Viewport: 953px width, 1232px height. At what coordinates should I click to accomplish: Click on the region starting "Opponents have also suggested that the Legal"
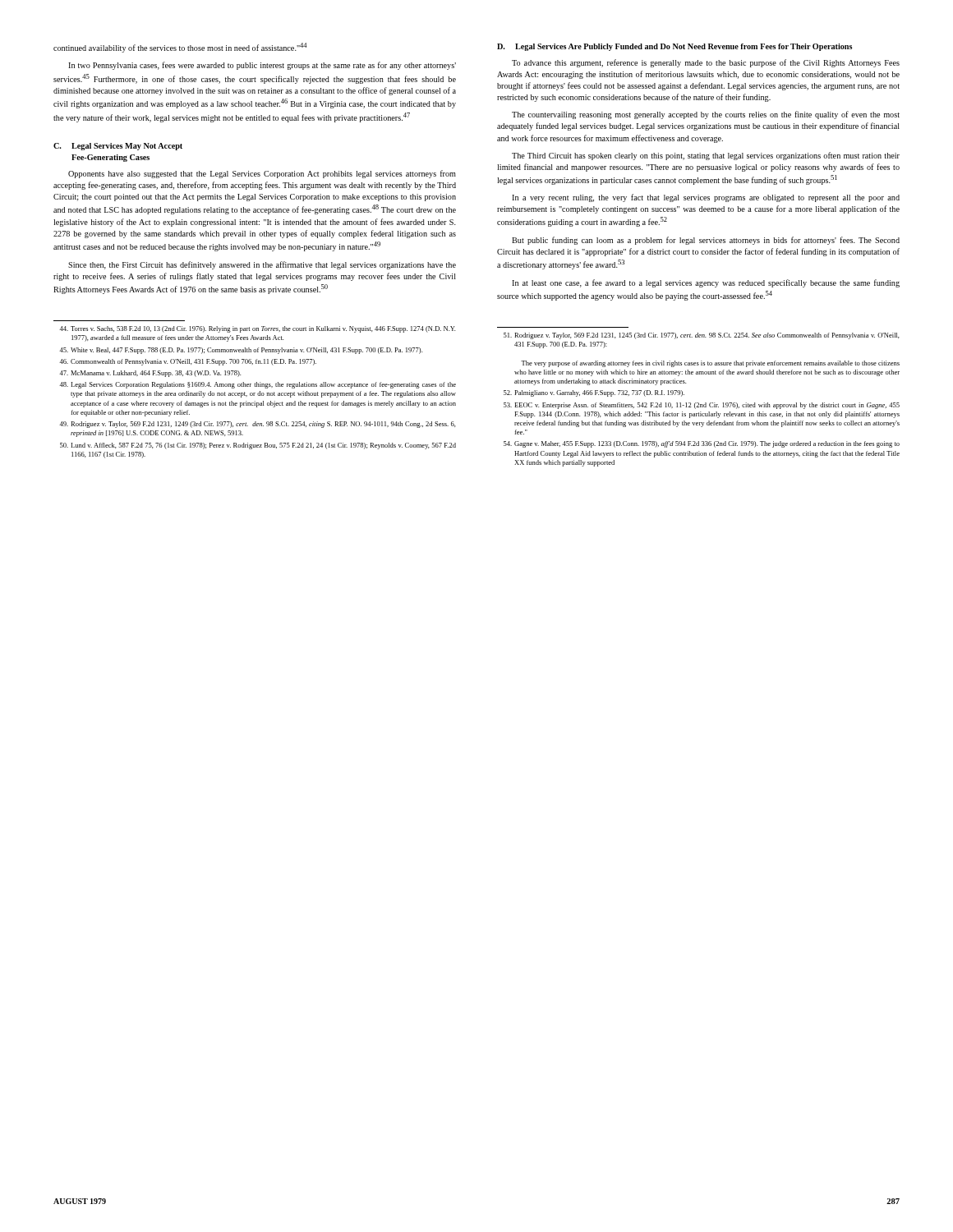click(x=255, y=211)
